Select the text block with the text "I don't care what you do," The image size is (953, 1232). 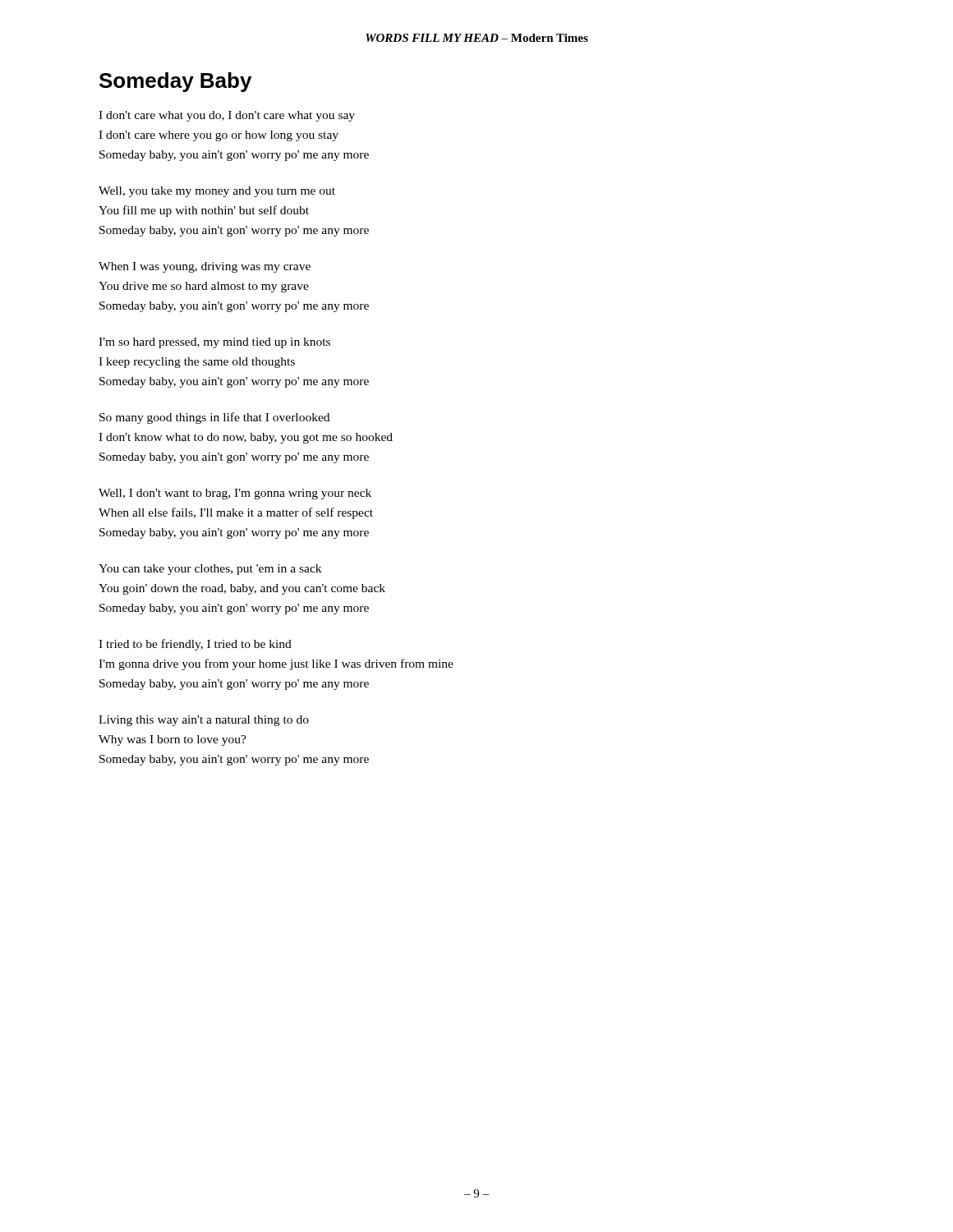[x=234, y=134]
